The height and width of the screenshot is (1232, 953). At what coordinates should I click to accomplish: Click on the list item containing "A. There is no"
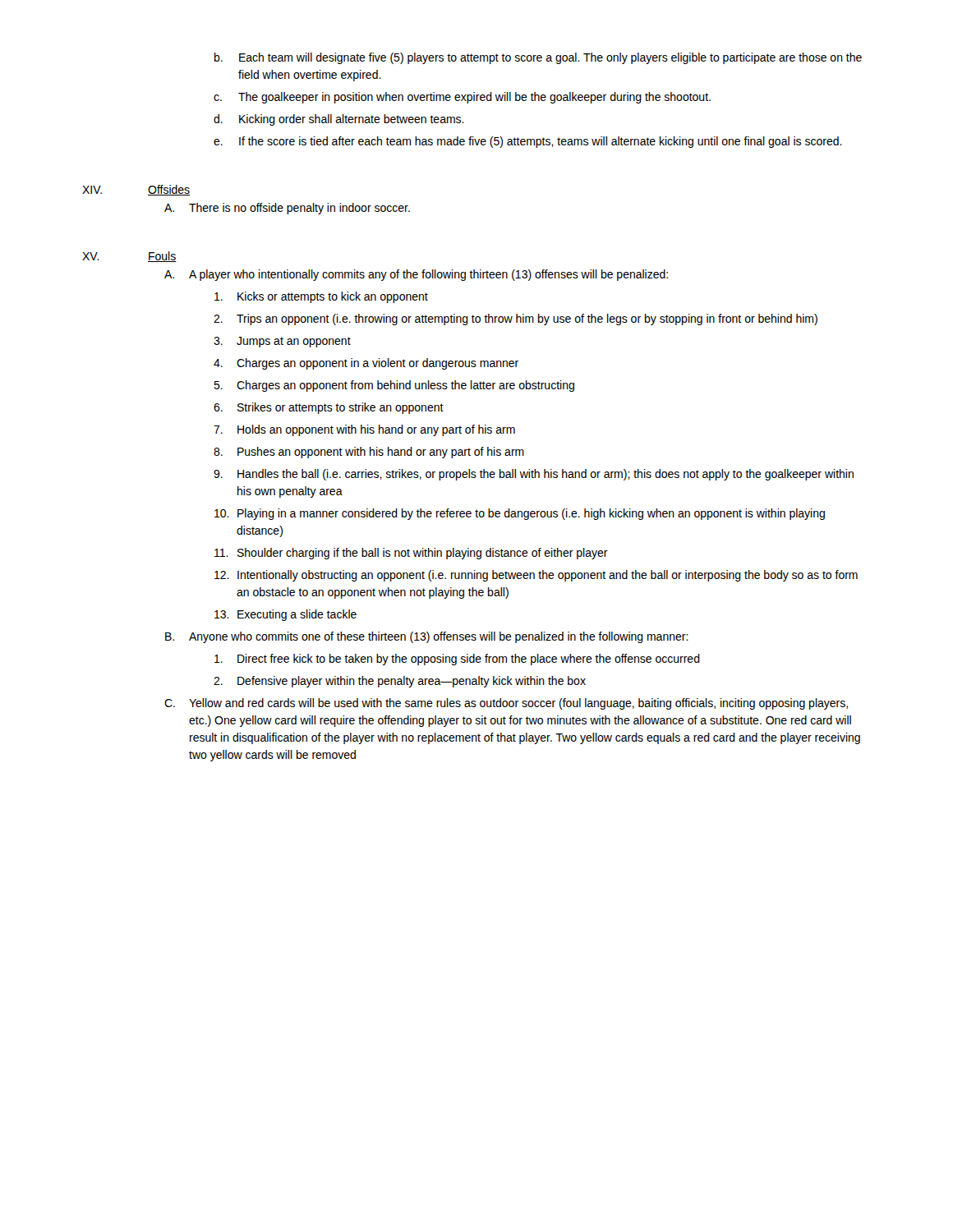[x=287, y=209]
